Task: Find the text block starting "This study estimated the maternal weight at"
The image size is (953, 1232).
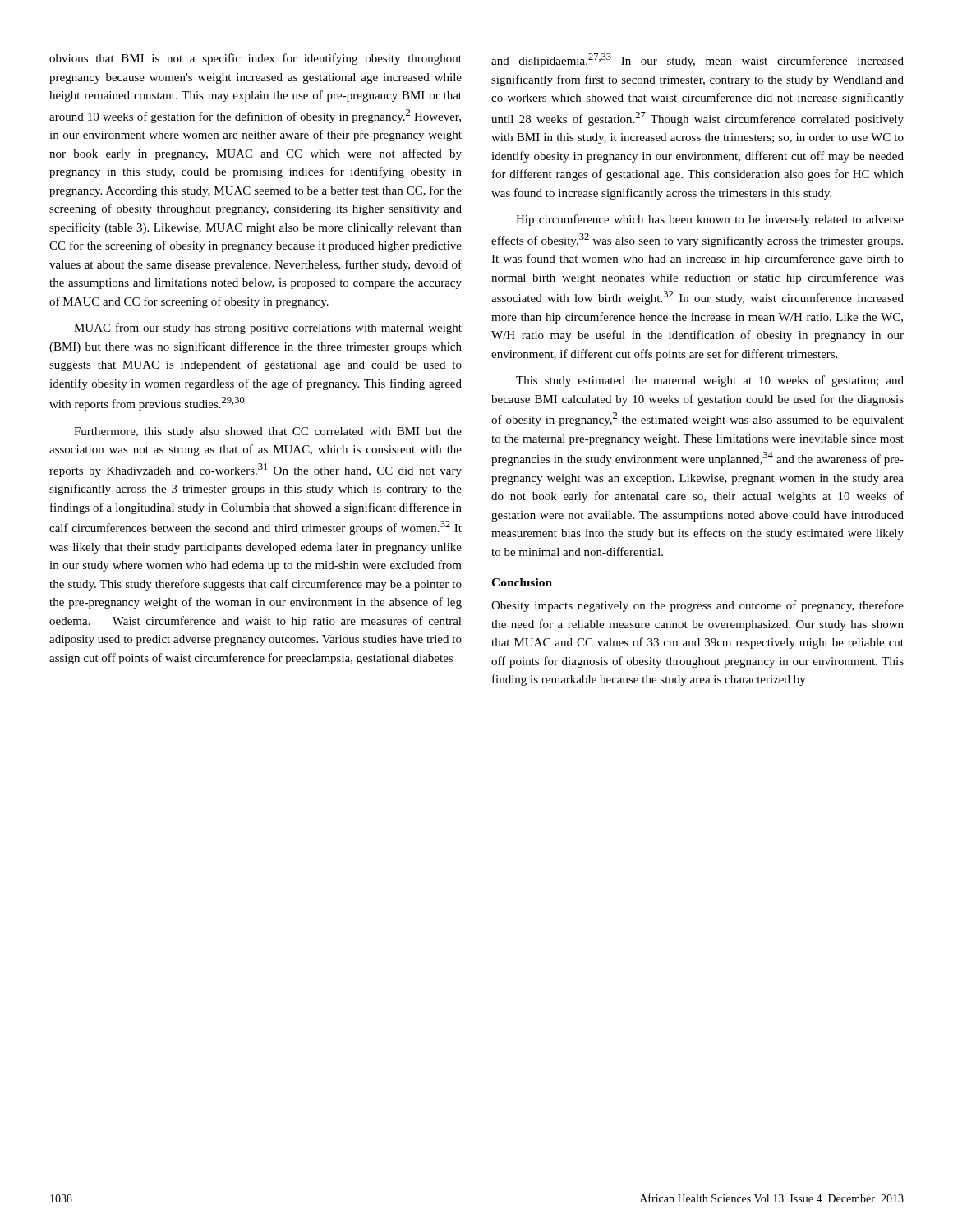Action: [698, 466]
